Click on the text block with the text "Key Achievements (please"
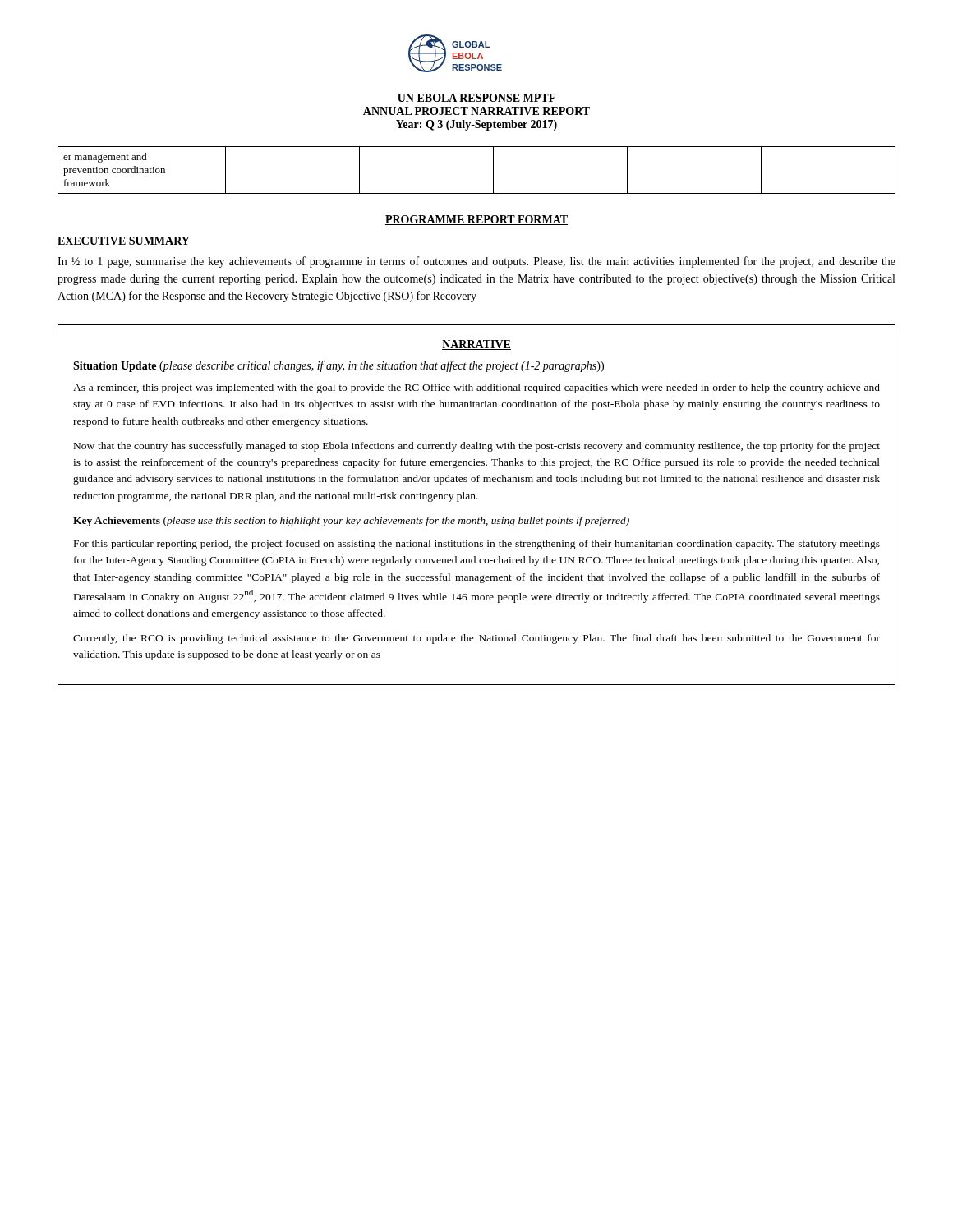 tap(351, 520)
